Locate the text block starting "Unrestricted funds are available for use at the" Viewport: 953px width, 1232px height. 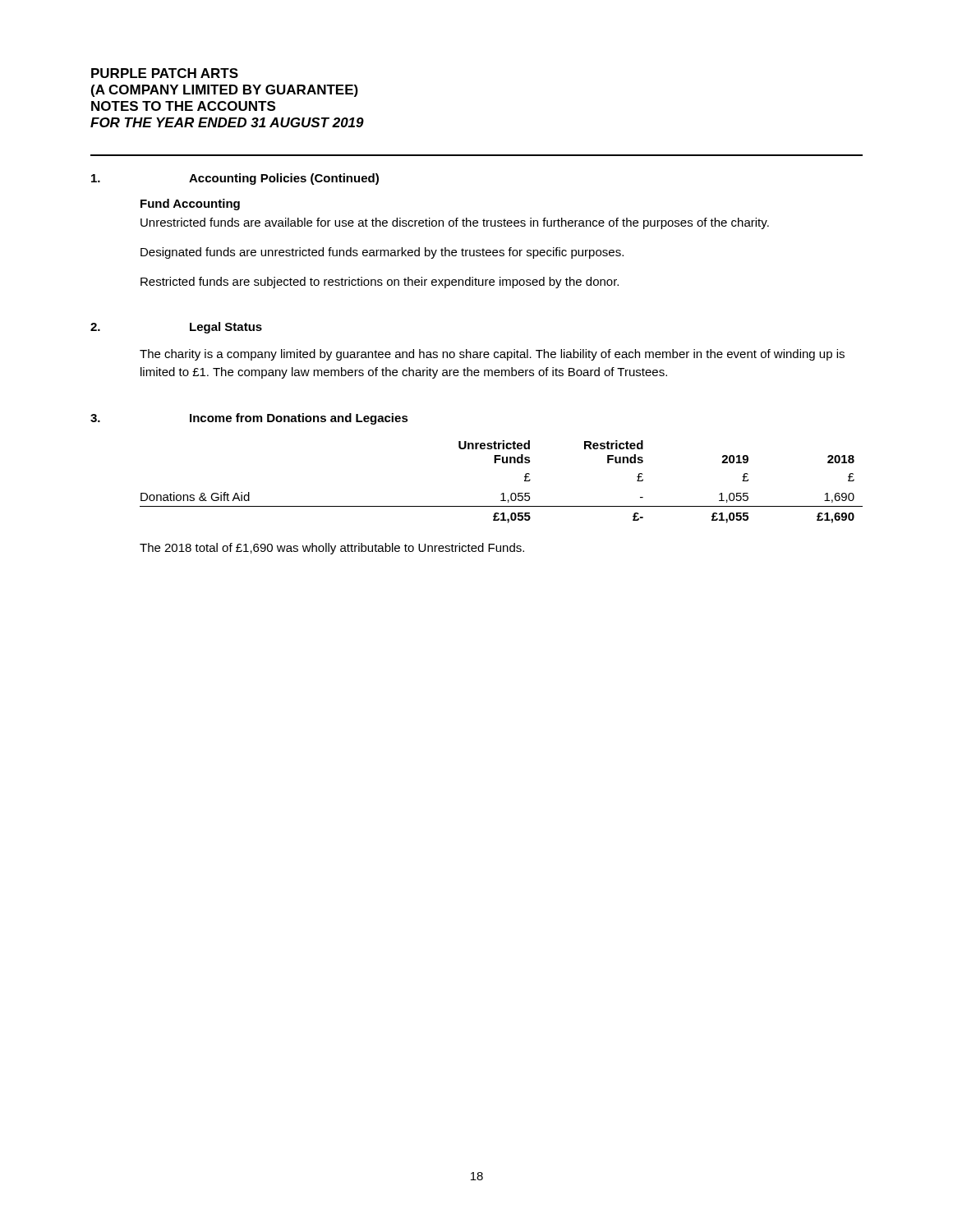pos(501,252)
